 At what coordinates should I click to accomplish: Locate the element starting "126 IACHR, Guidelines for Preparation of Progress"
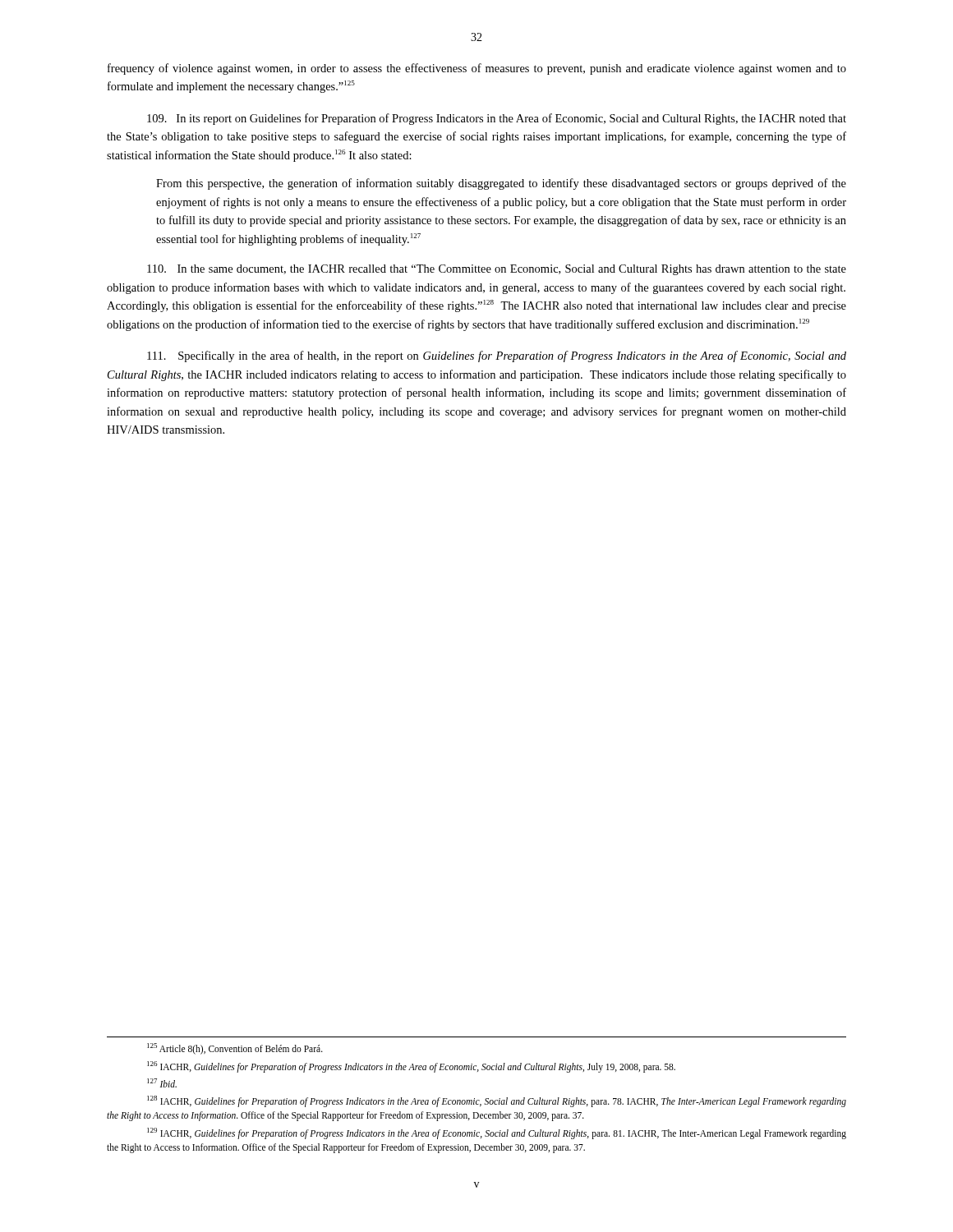point(476,1067)
